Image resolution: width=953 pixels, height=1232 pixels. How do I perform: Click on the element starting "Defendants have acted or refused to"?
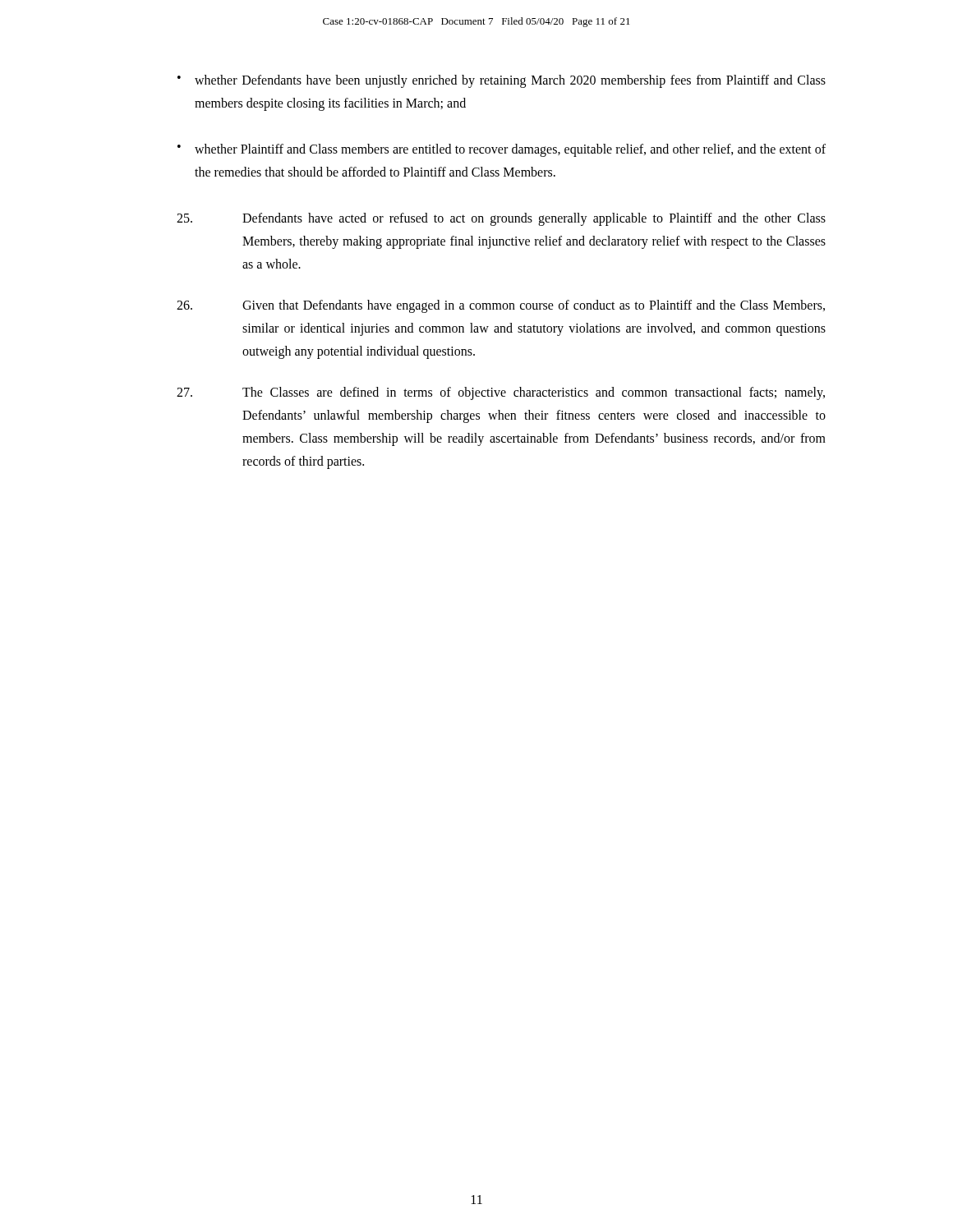click(476, 241)
